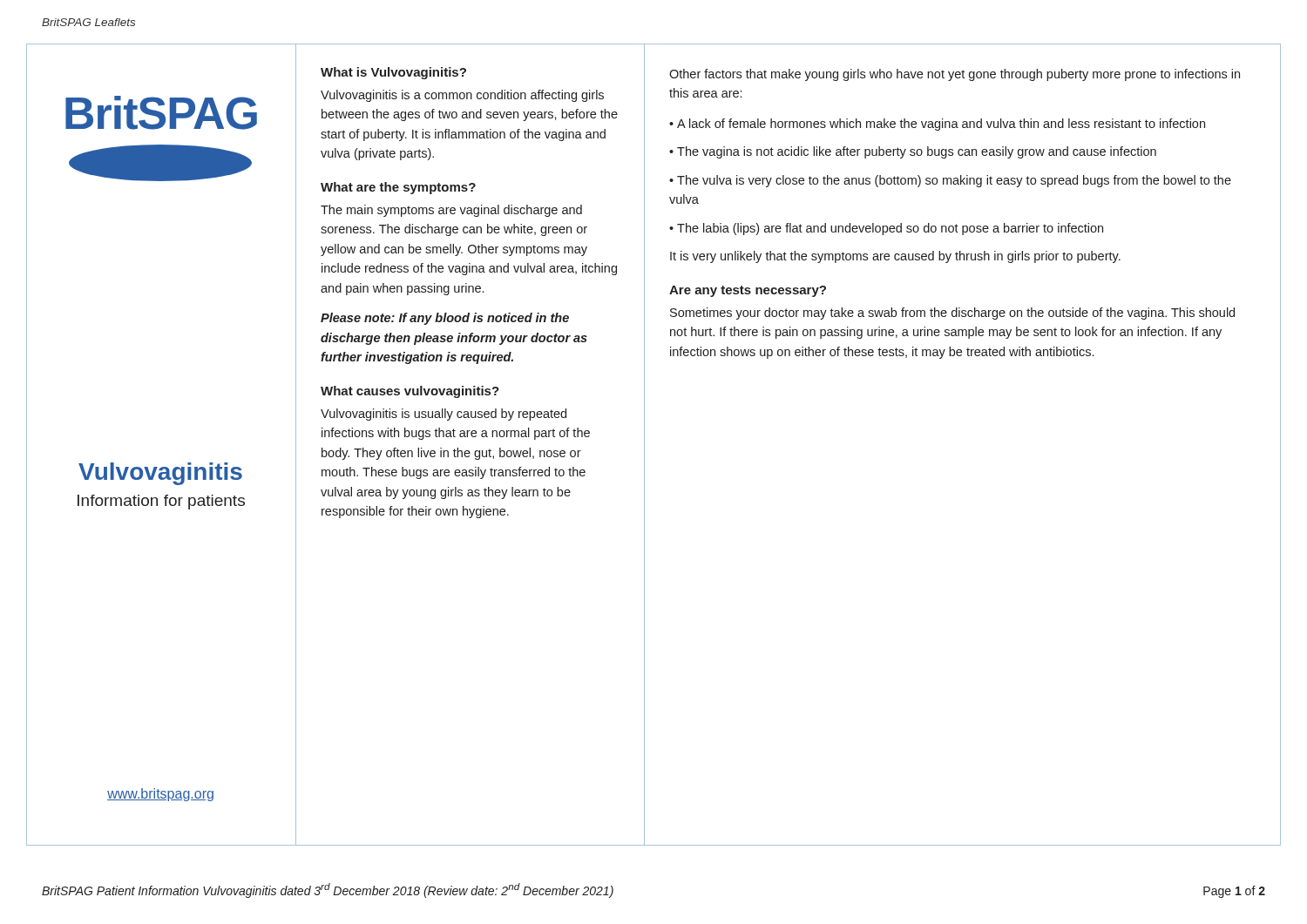This screenshot has height=924, width=1307.
Task: Locate the section header that reads "What are the symptoms?"
Action: 398,187
